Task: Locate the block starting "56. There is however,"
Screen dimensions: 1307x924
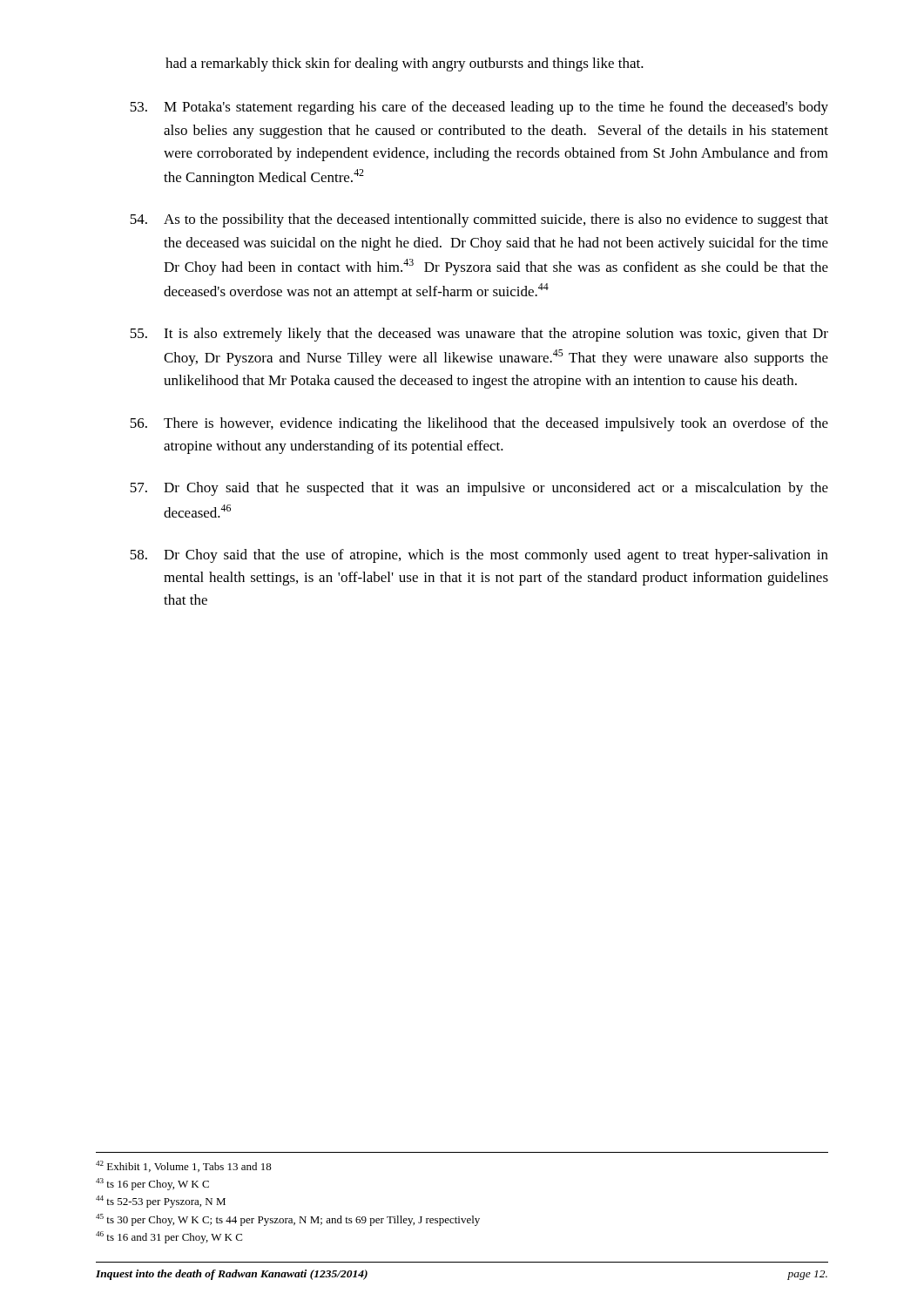Action: pyautogui.click(x=462, y=435)
